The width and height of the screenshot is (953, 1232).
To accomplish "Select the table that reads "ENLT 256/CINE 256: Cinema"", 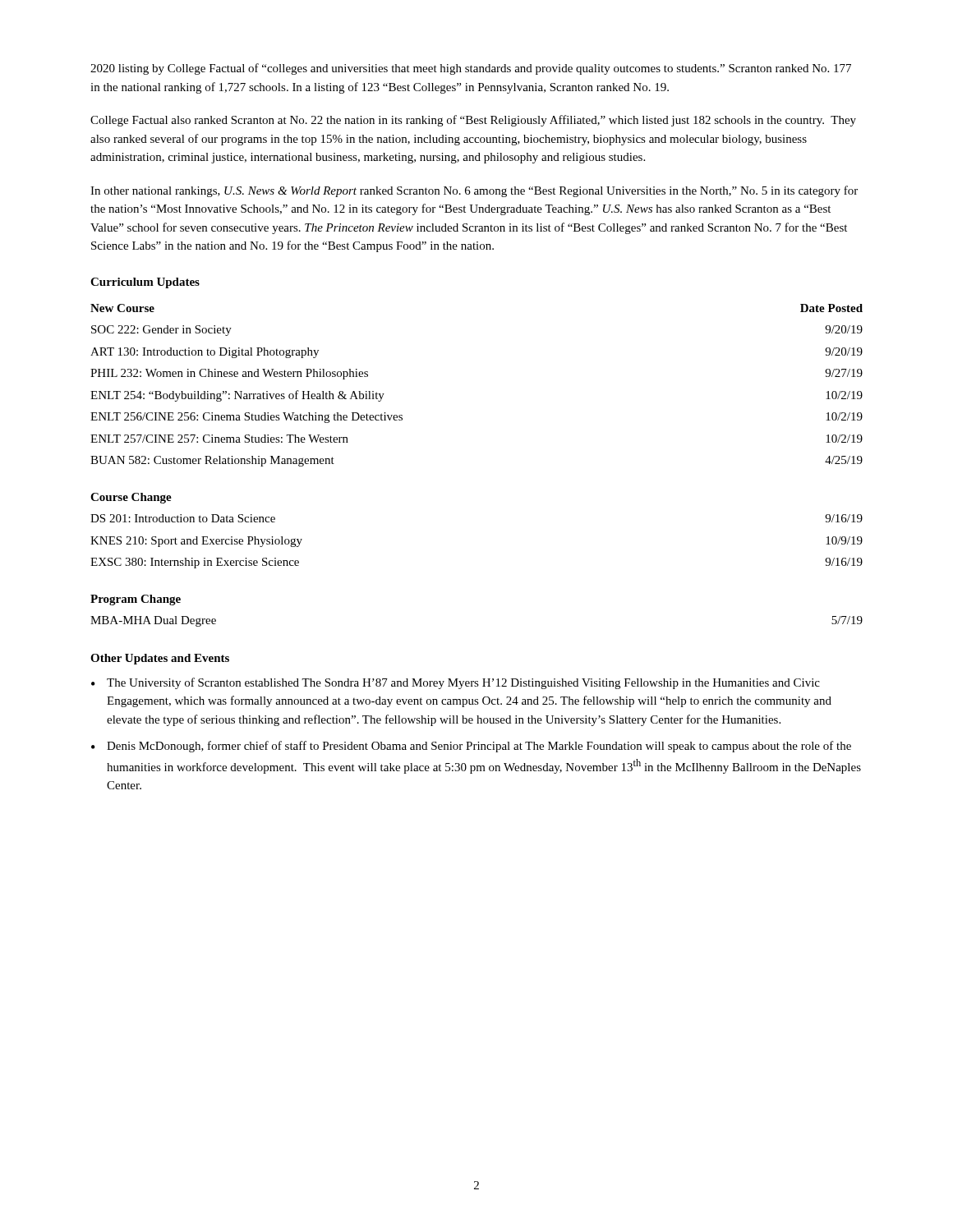I will click(x=476, y=384).
